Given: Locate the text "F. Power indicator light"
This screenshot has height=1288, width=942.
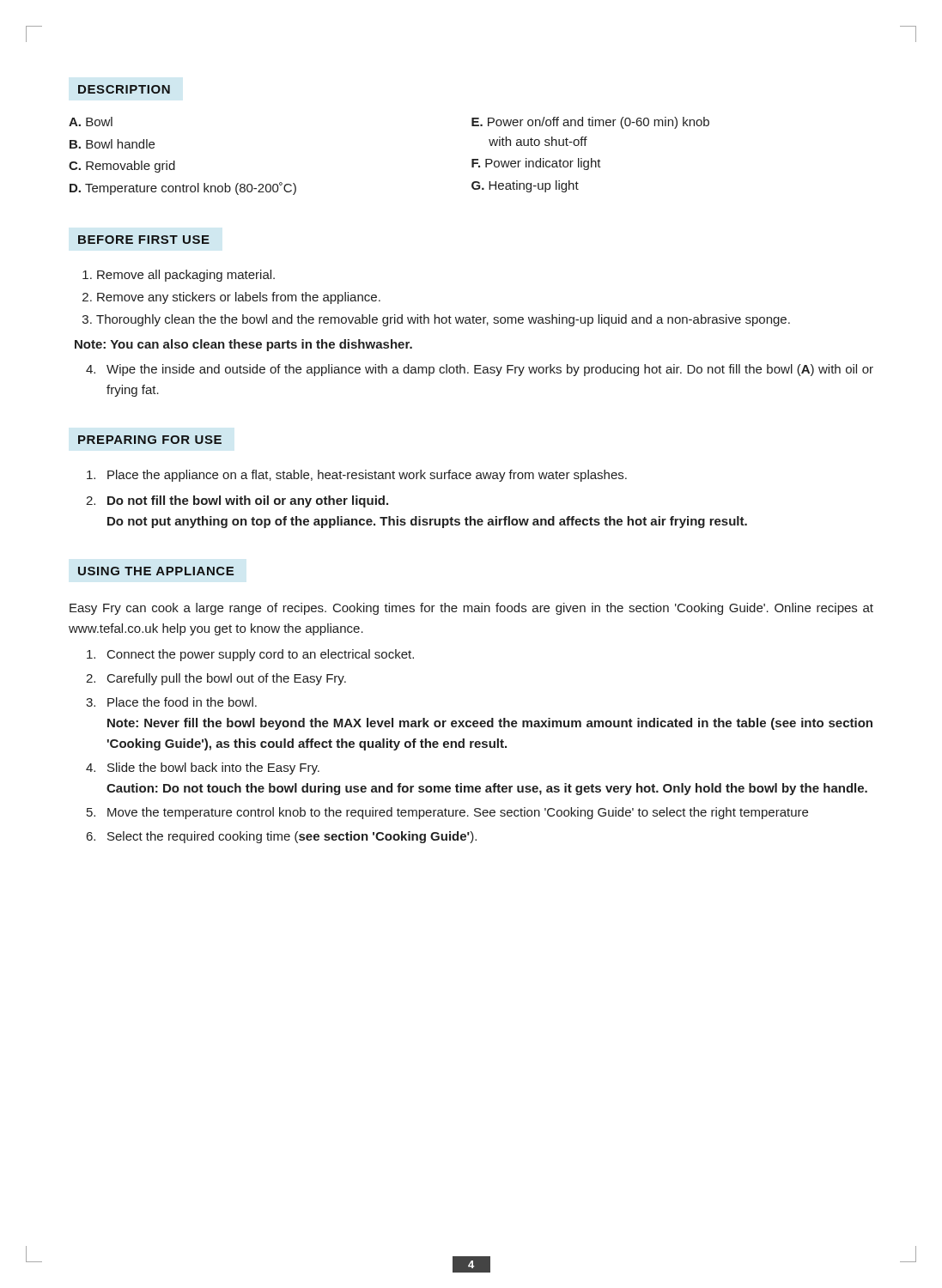Looking at the screenshot, I should [x=536, y=163].
